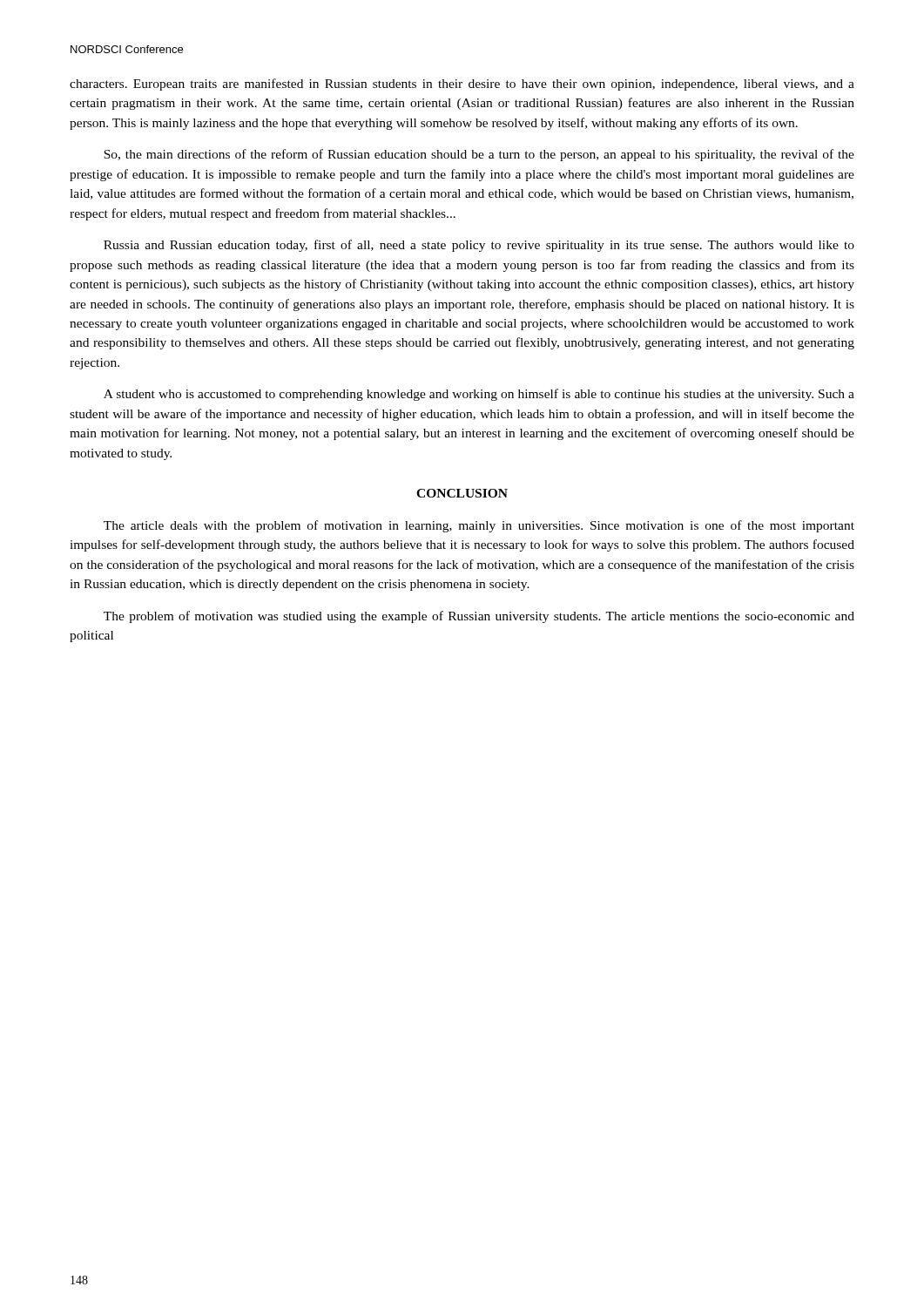
Task: Click on the text block that reads "characters. European traits are manifested in"
Action: pos(462,103)
